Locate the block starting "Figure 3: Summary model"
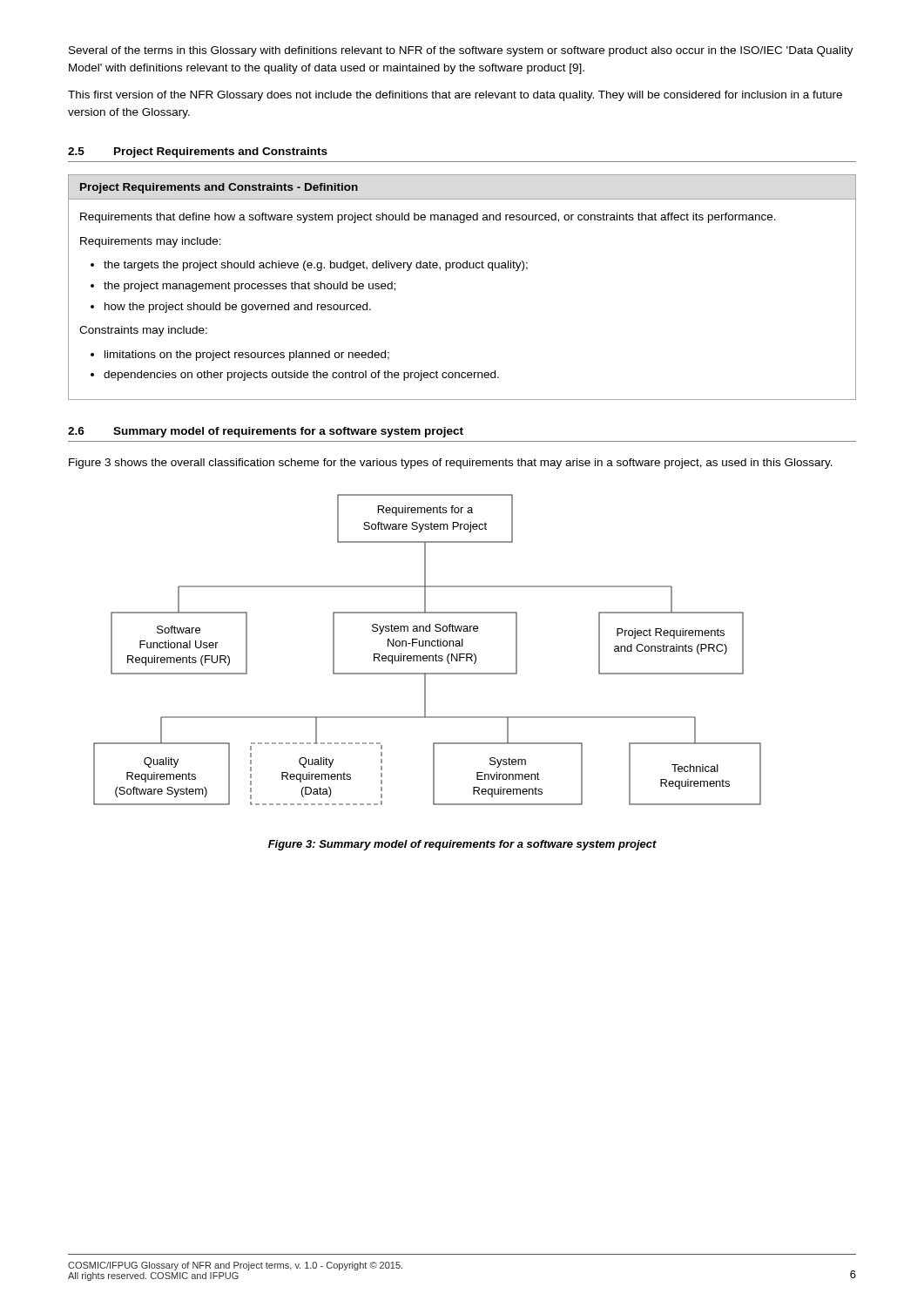924x1307 pixels. tap(462, 844)
